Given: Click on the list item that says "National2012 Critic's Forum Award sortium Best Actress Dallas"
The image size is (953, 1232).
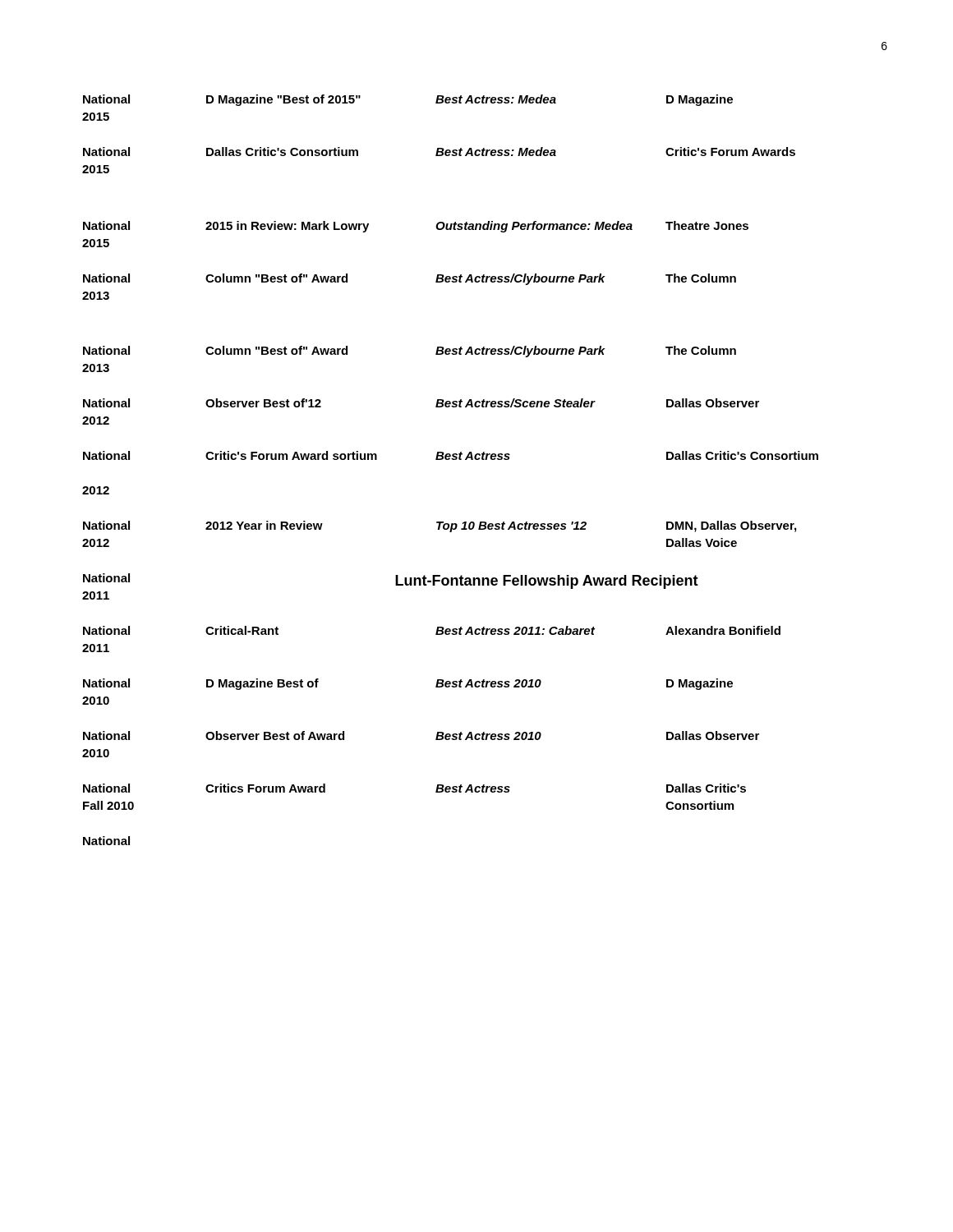Looking at the screenshot, I should (x=451, y=455).
